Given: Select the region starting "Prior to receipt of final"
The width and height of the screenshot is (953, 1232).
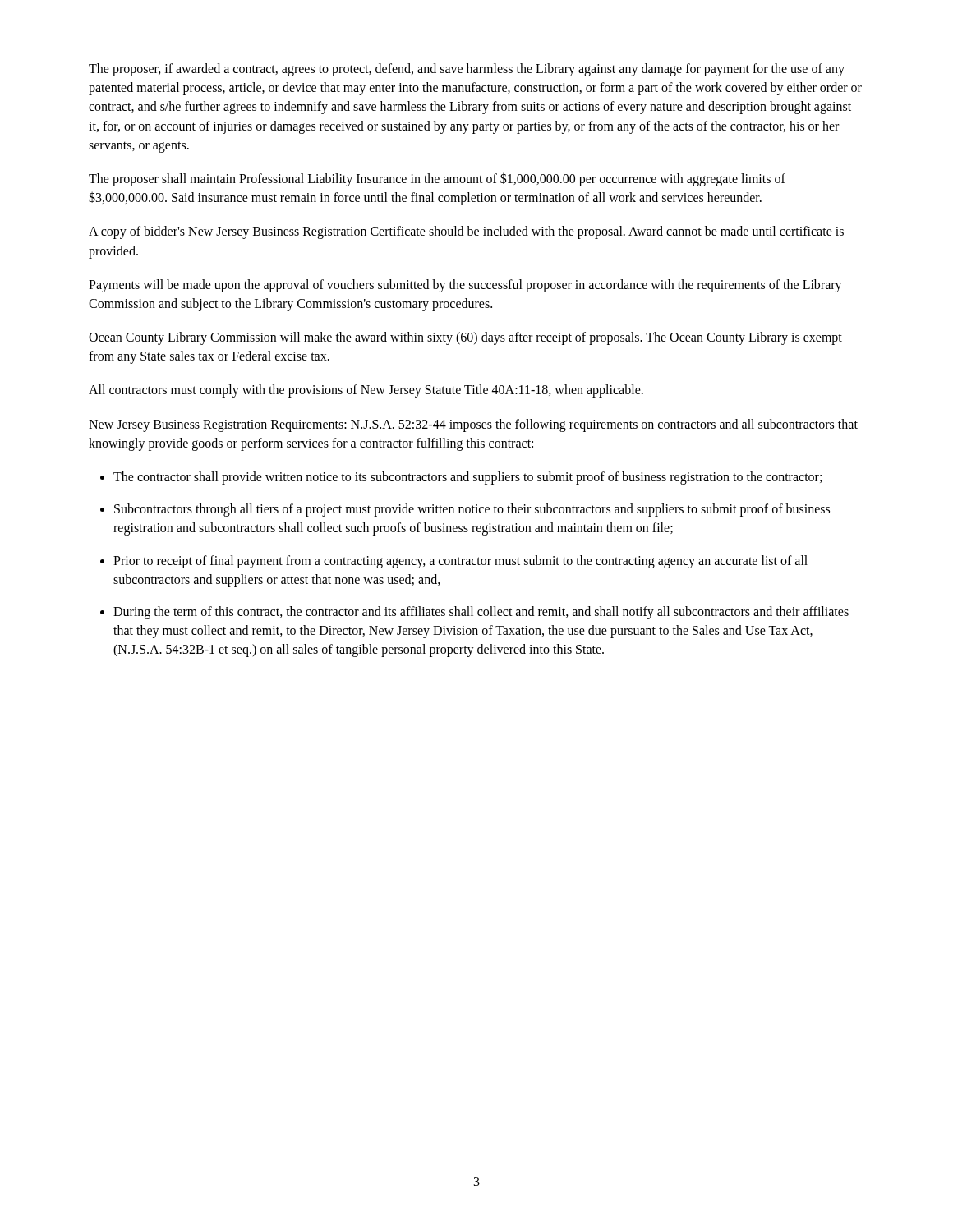Looking at the screenshot, I should (x=461, y=570).
